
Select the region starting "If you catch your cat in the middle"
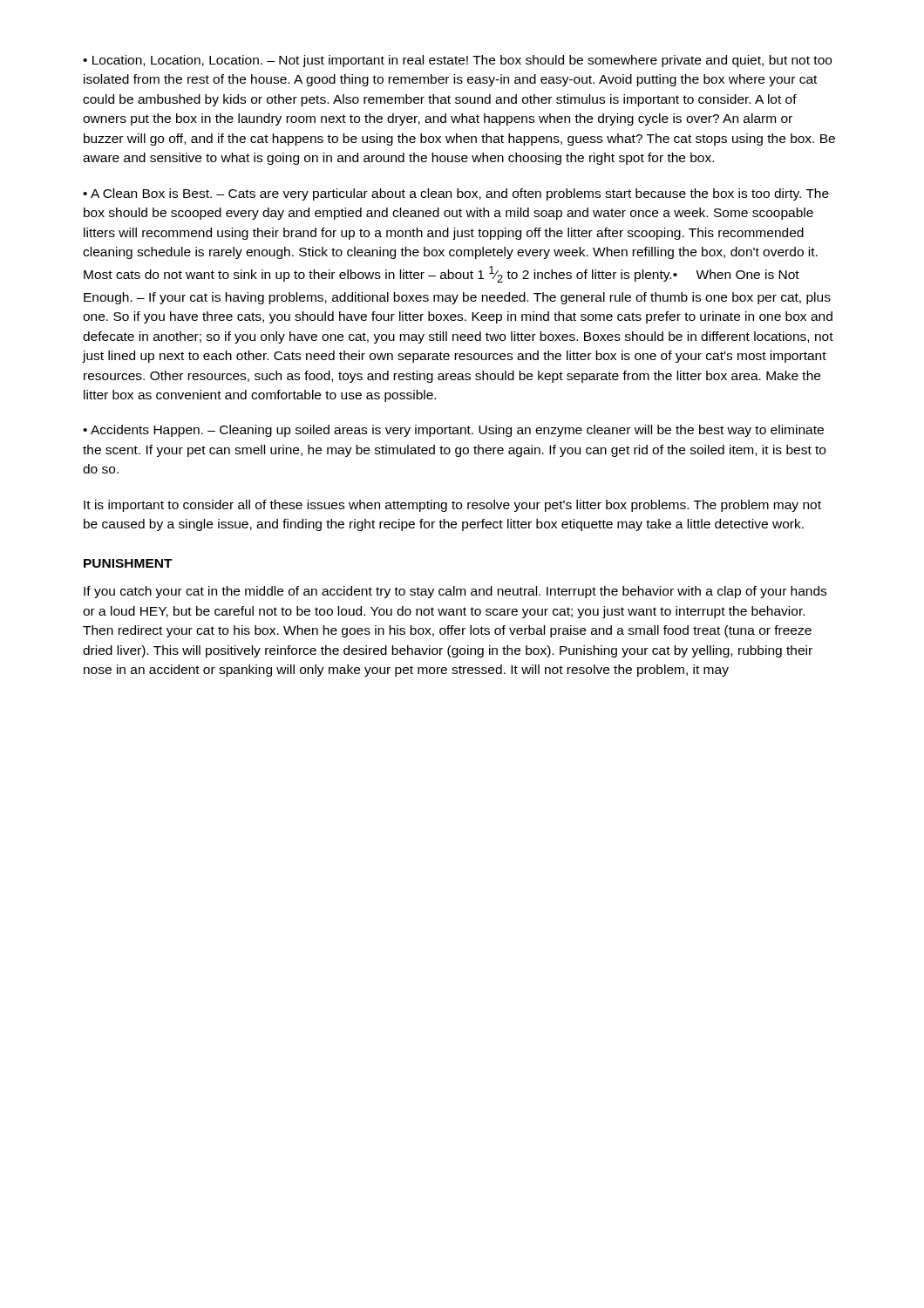(x=455, y=630)
